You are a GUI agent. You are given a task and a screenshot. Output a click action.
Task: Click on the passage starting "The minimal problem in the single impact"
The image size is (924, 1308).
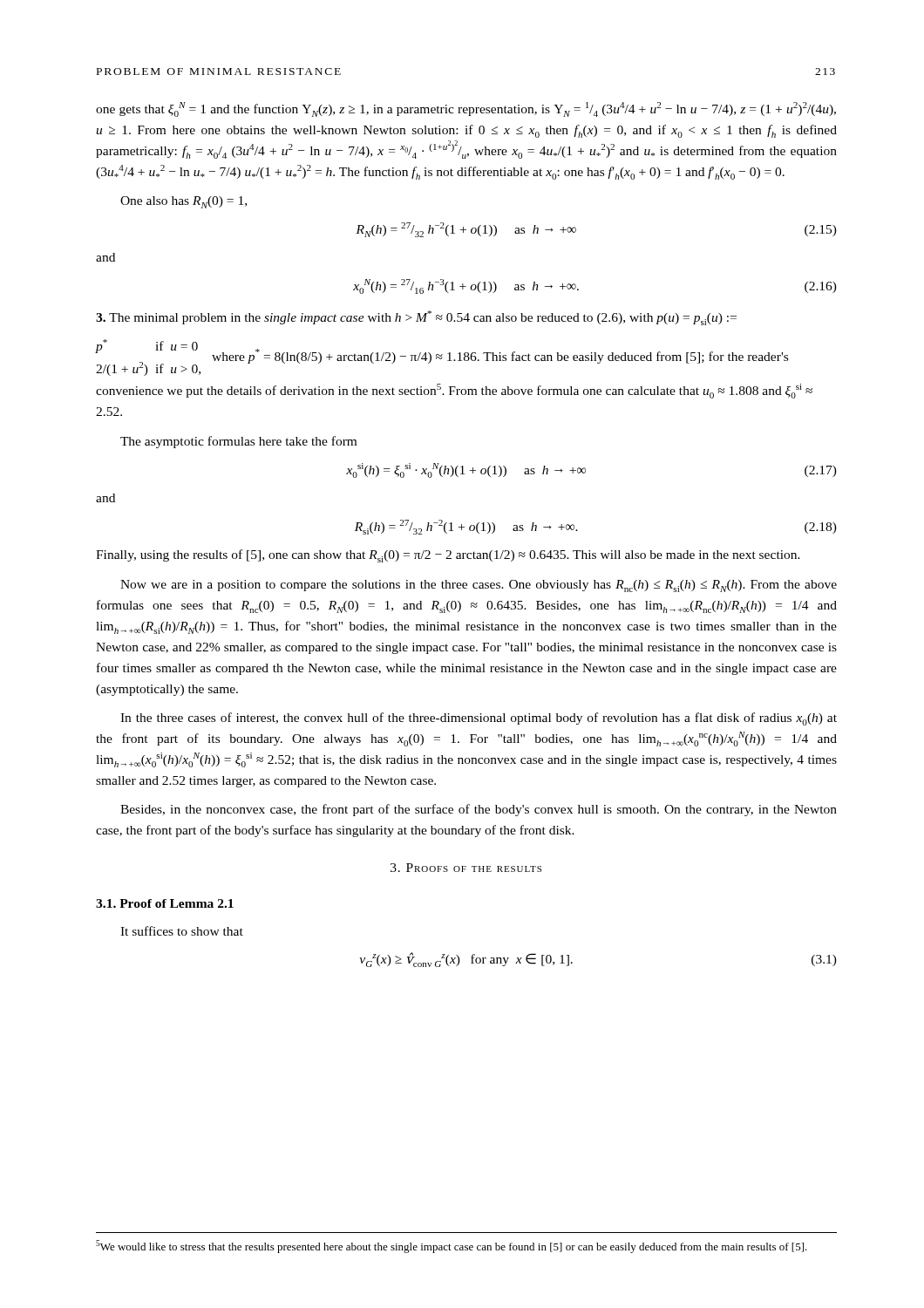click(466, 380)
